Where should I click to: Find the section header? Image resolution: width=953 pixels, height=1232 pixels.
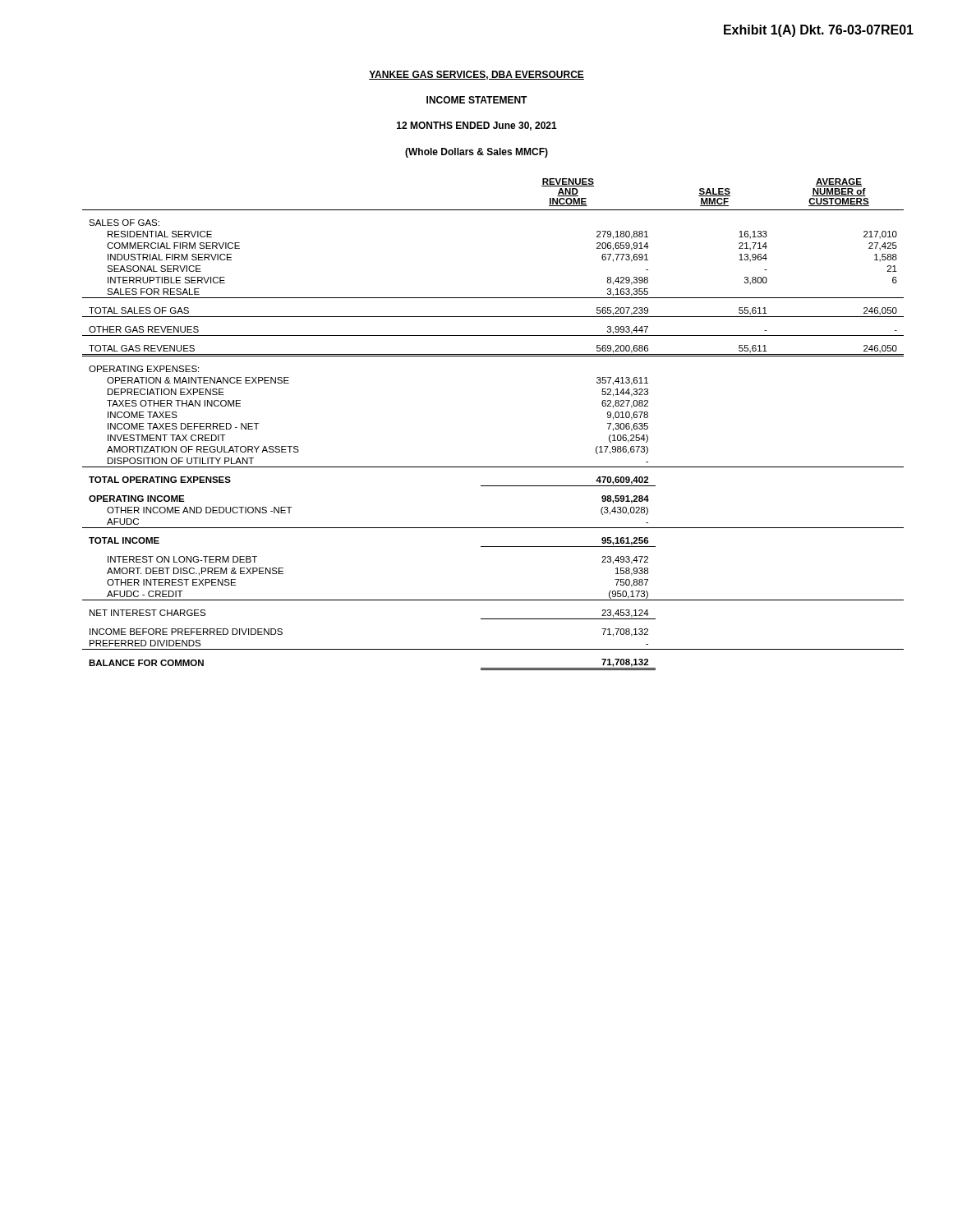coord(476,114)
